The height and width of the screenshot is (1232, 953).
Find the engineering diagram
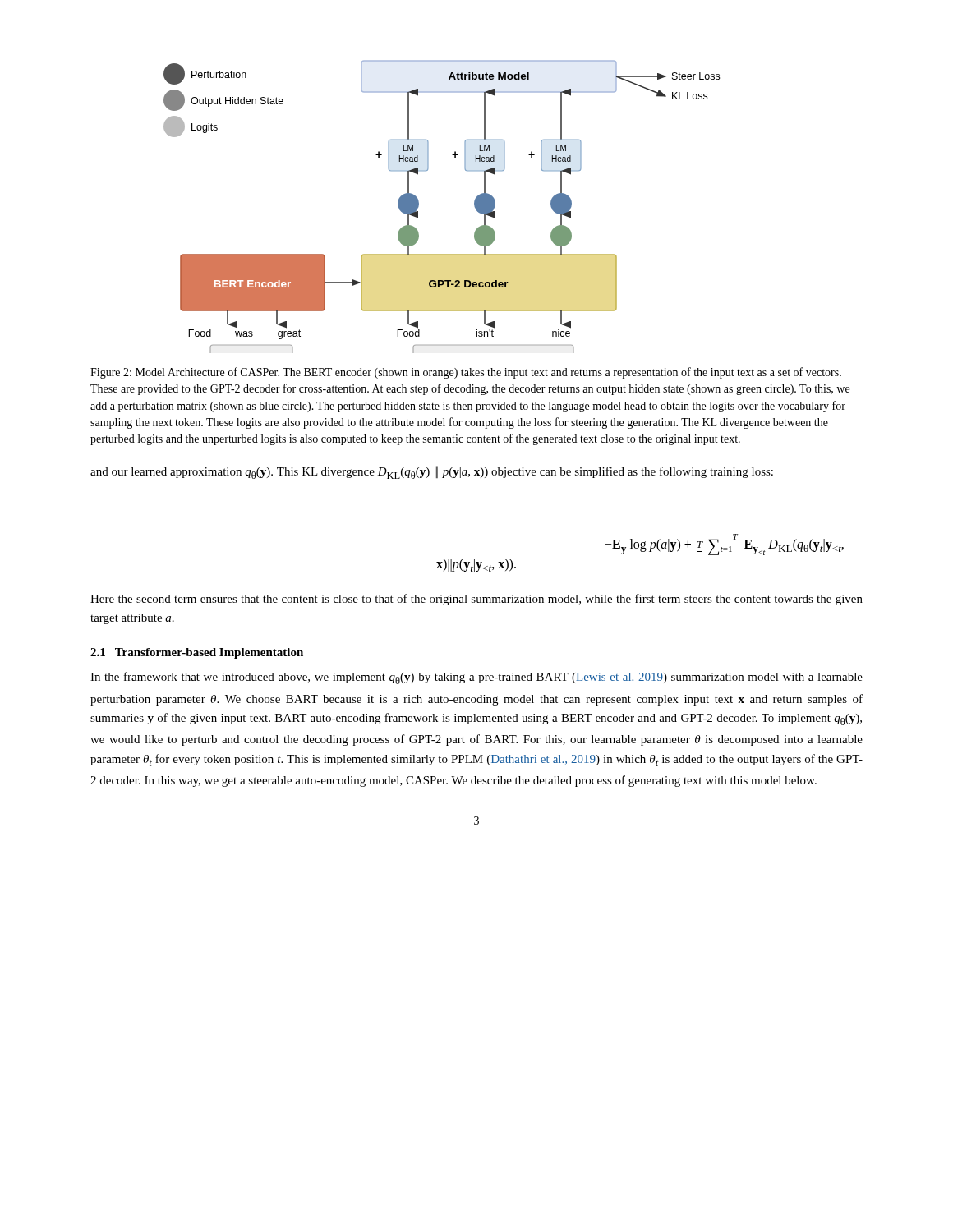click(x=476, y=201)
